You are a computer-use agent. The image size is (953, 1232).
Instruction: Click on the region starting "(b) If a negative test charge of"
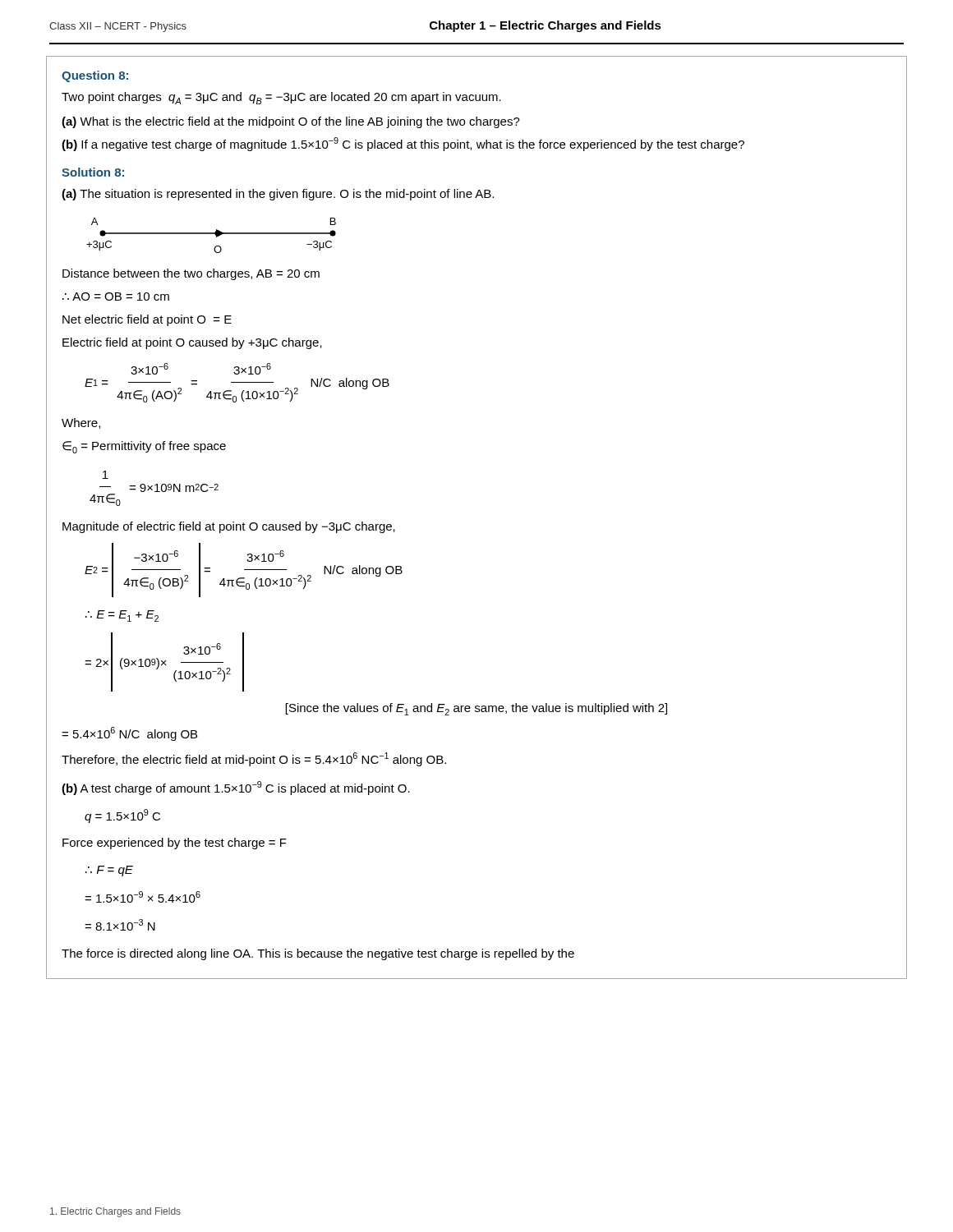(403, 143)
